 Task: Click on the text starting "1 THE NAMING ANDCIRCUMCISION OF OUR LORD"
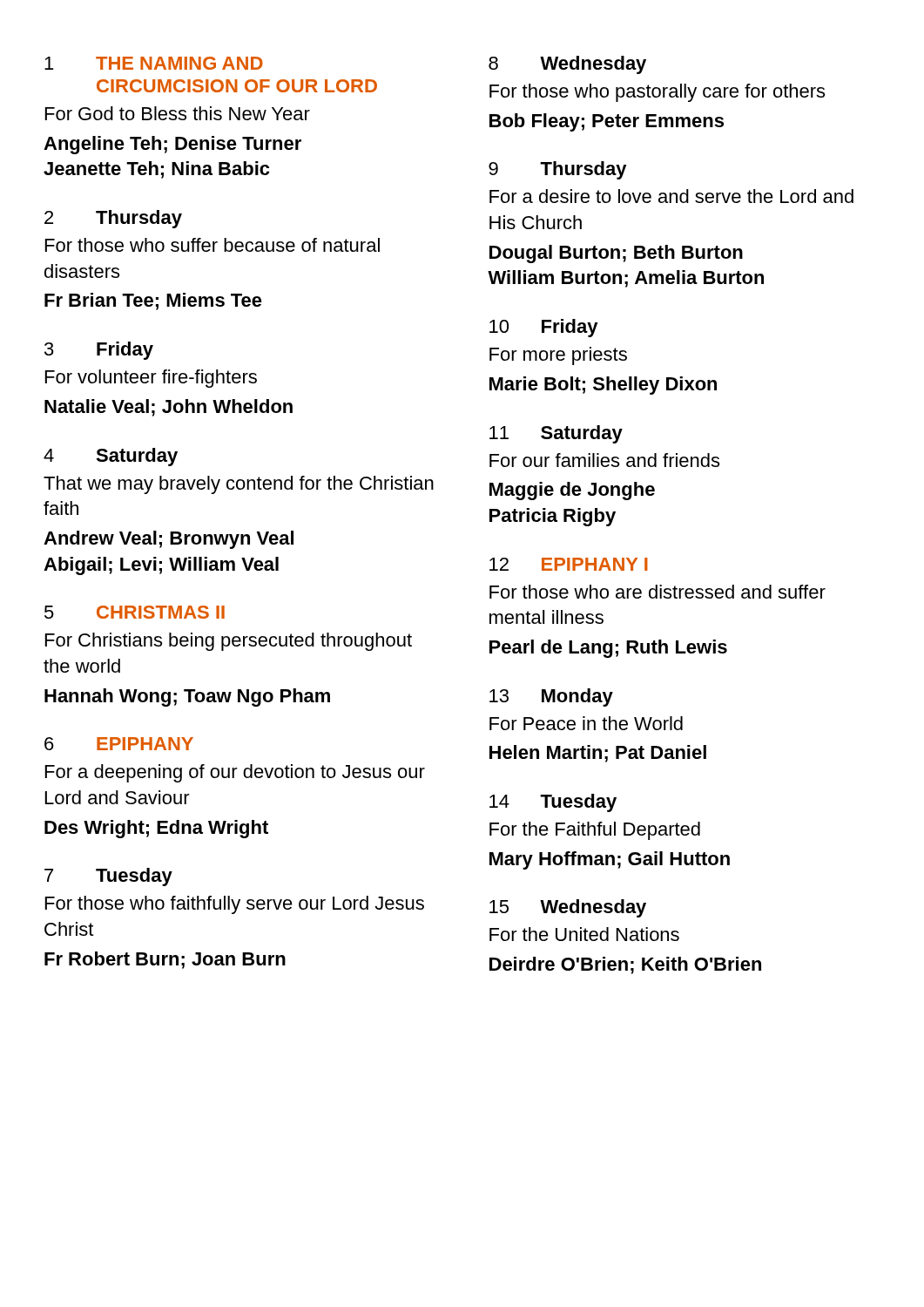click(240, 117)
